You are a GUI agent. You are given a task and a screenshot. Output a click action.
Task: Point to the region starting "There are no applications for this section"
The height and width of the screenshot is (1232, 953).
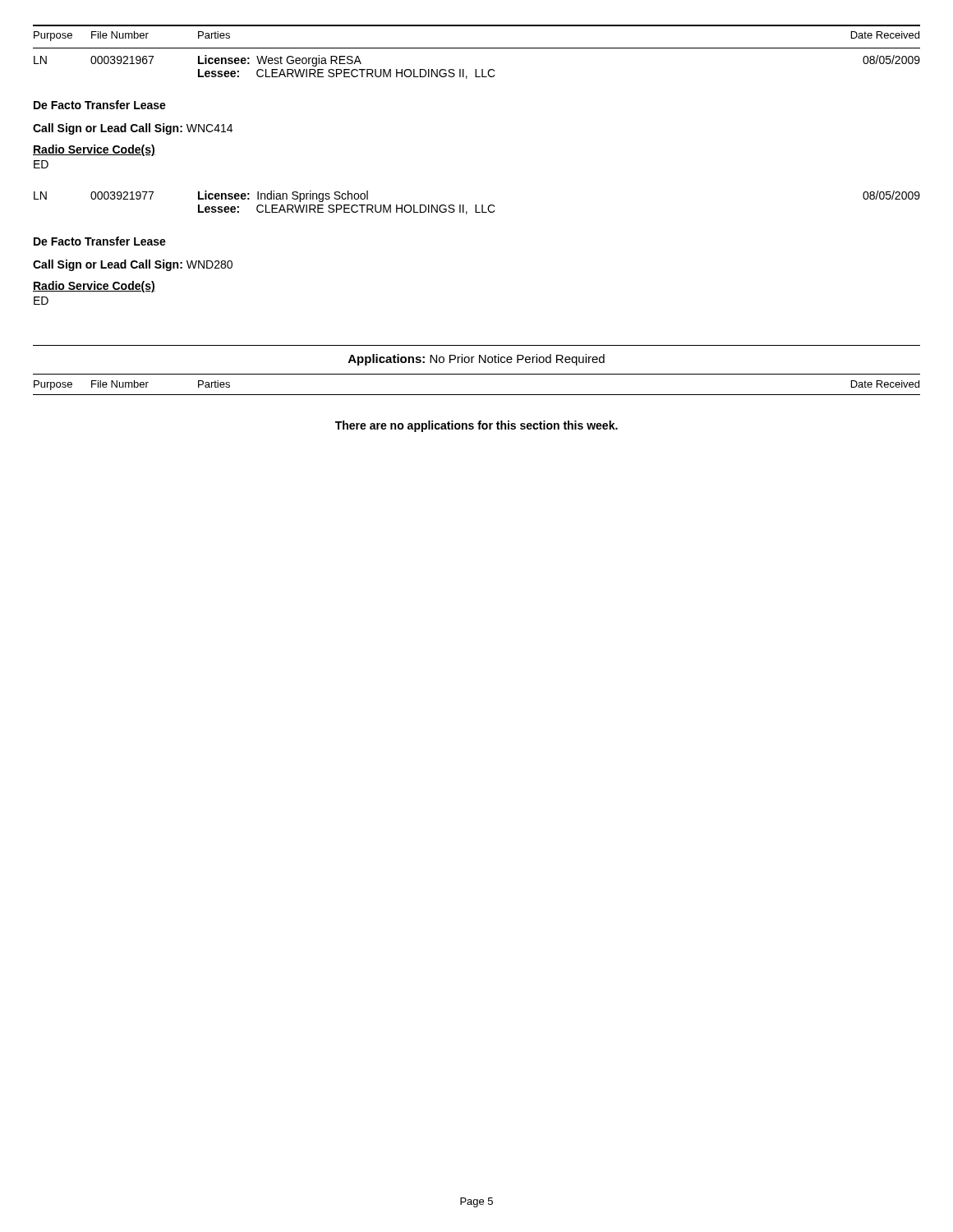point(476,425)
